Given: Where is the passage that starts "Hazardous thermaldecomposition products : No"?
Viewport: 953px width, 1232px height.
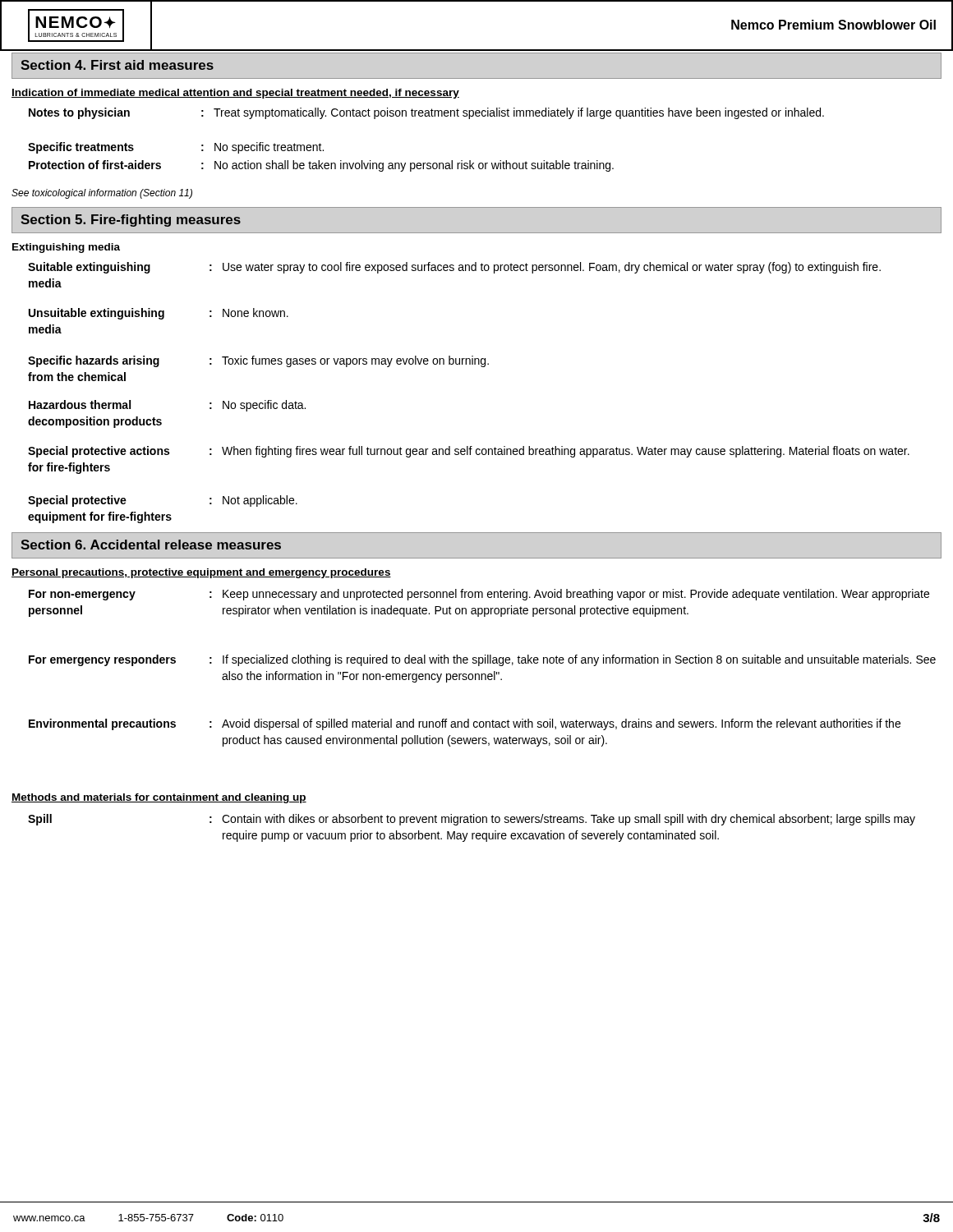Looking at the screenshot, I should click(x=78, y=407).
